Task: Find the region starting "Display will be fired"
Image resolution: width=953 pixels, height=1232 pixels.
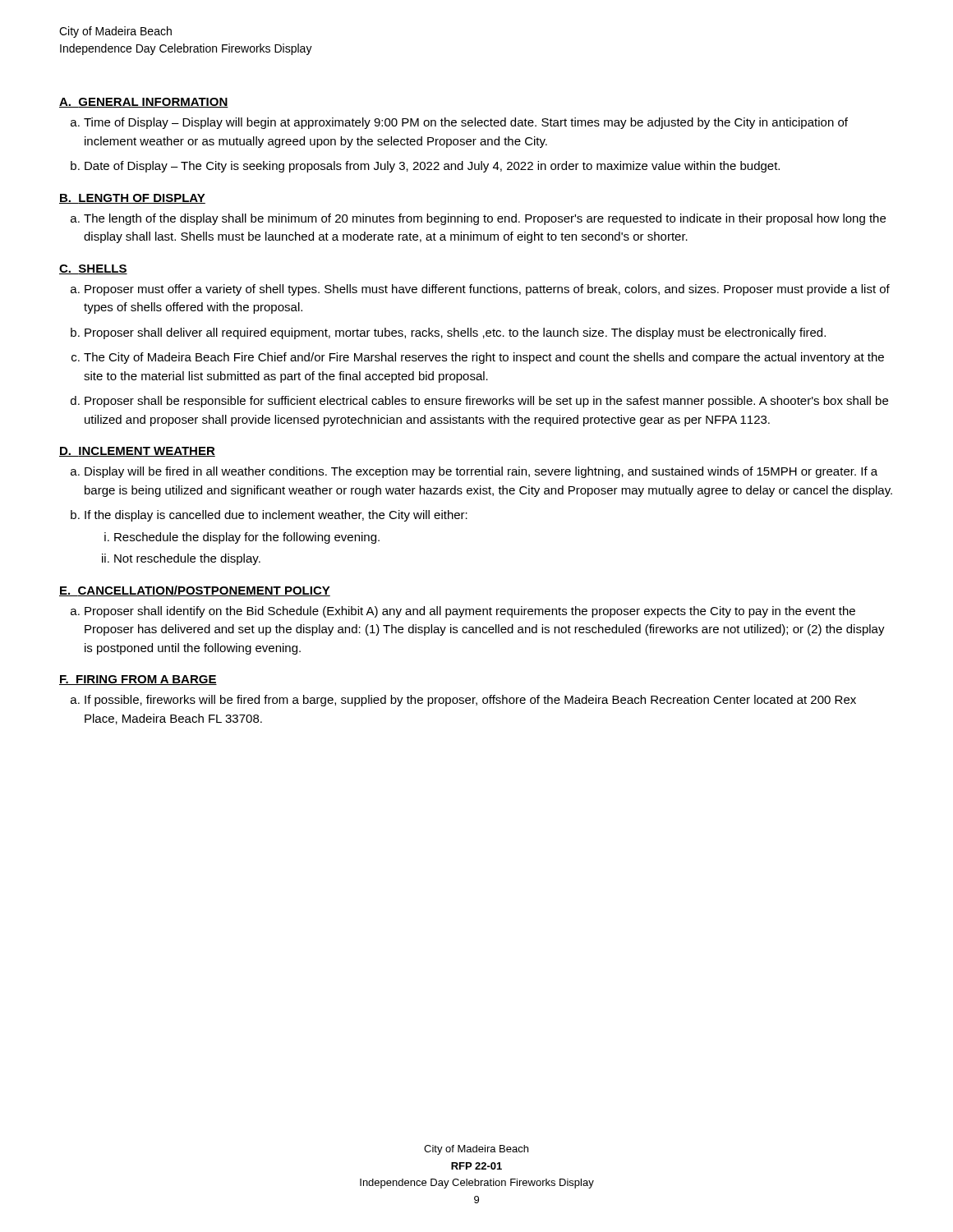Action: click(489, 480)
